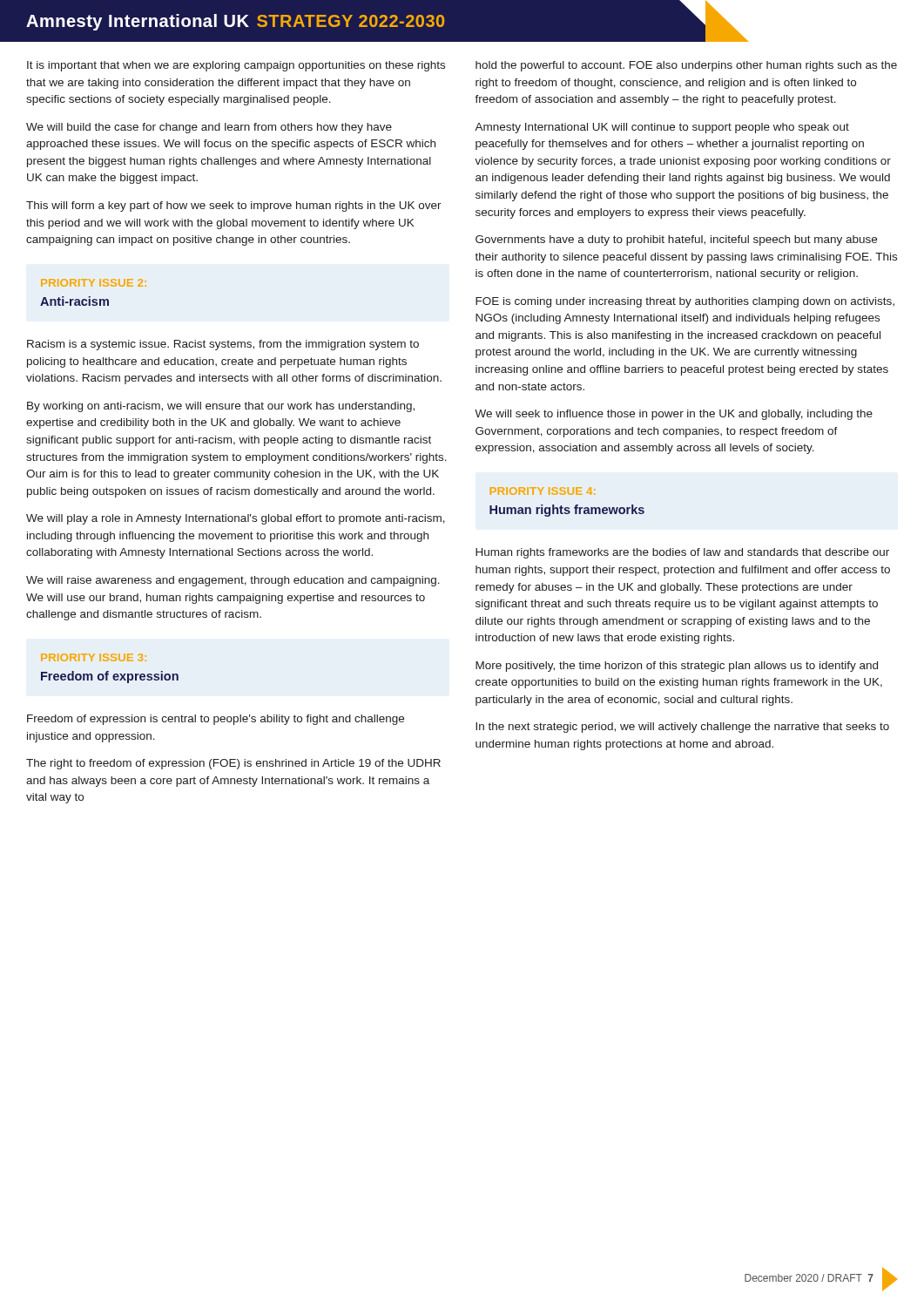The height and width of the screenshot is (1307, 924).
Task: Click on the text block with the text "hold the powerful to"
Action: pyautogui.click(x=686, y=82)
